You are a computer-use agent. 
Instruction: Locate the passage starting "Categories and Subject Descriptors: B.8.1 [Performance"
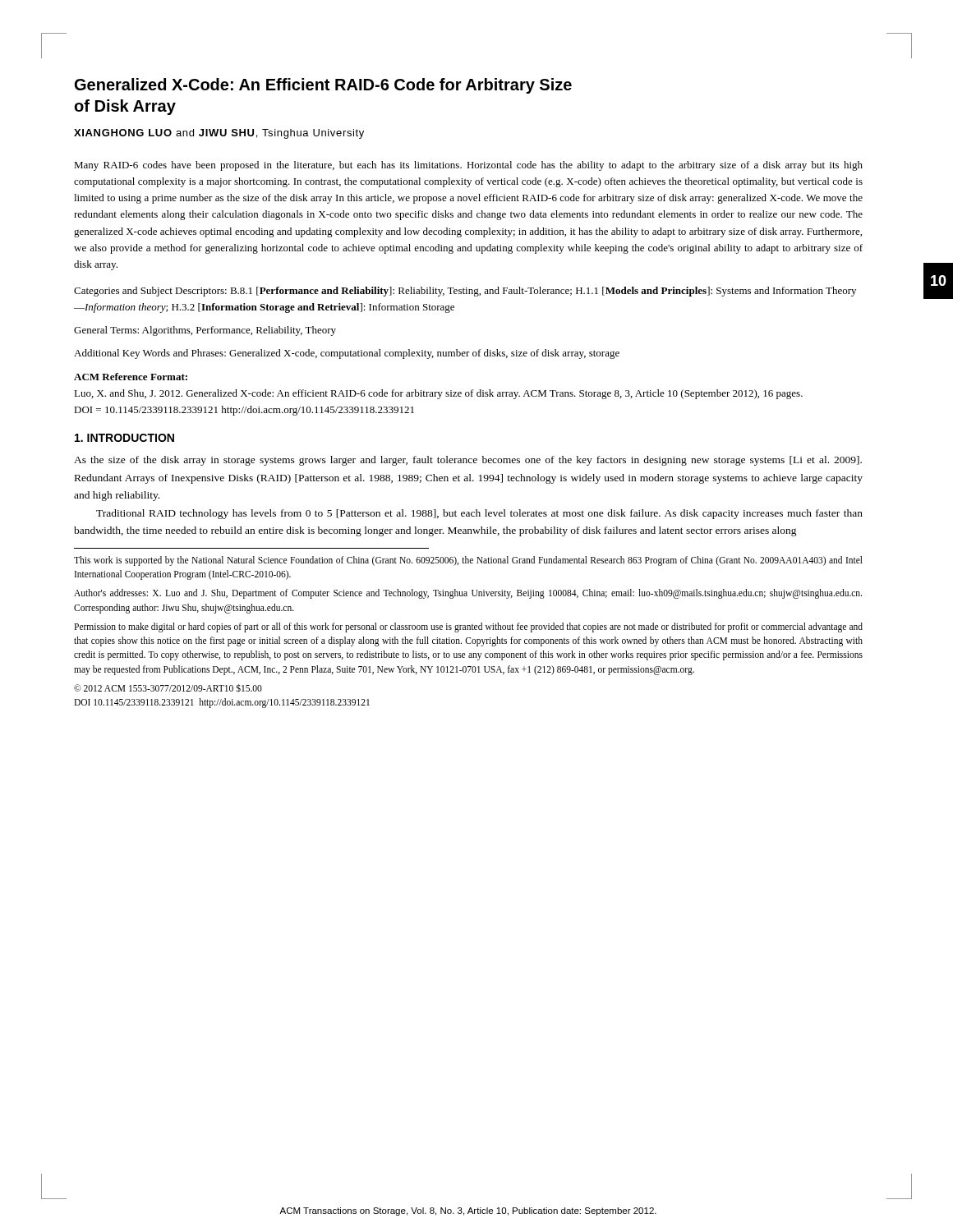point(465,299)
